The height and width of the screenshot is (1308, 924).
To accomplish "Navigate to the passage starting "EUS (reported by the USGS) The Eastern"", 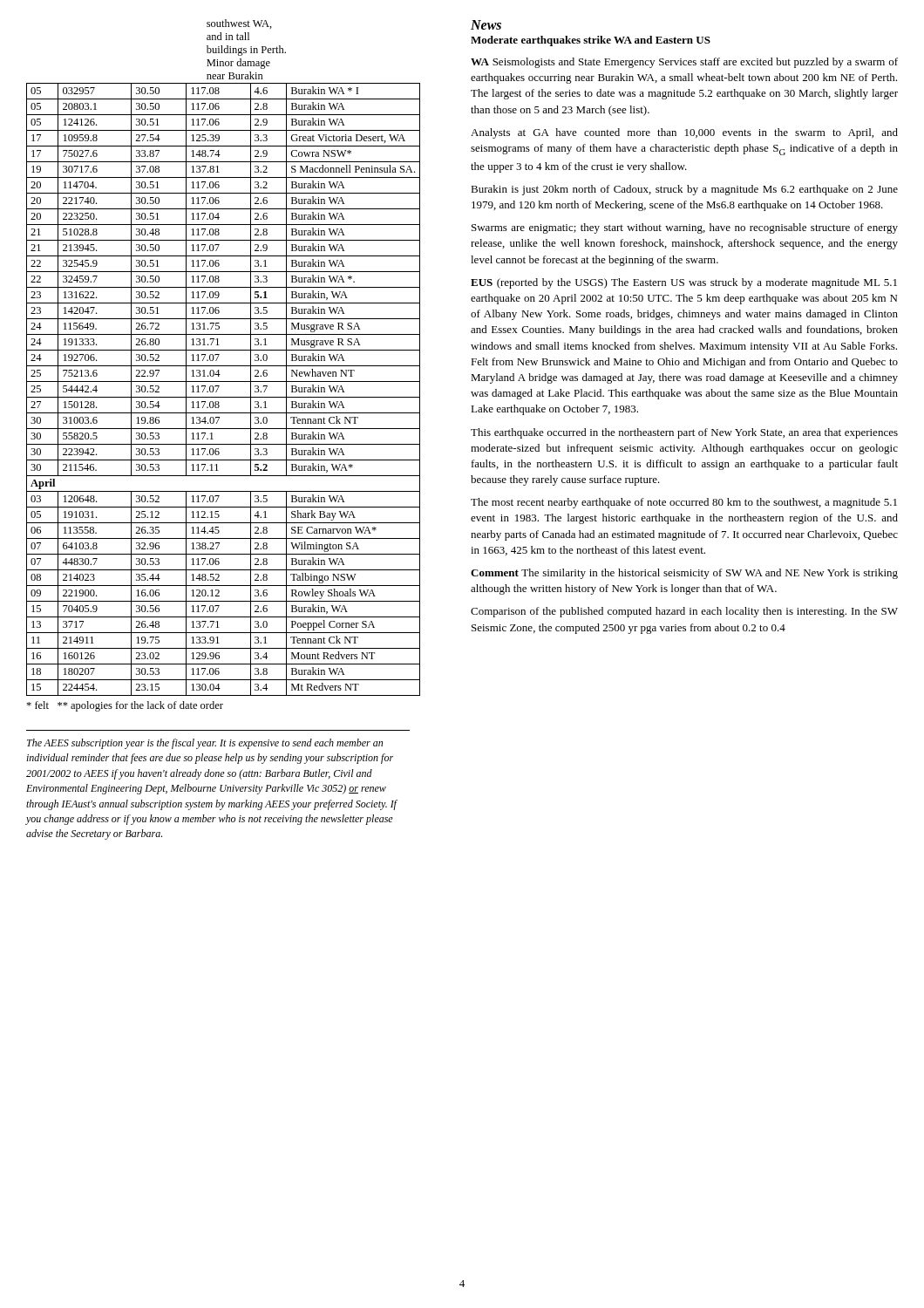I will (684, 345).
